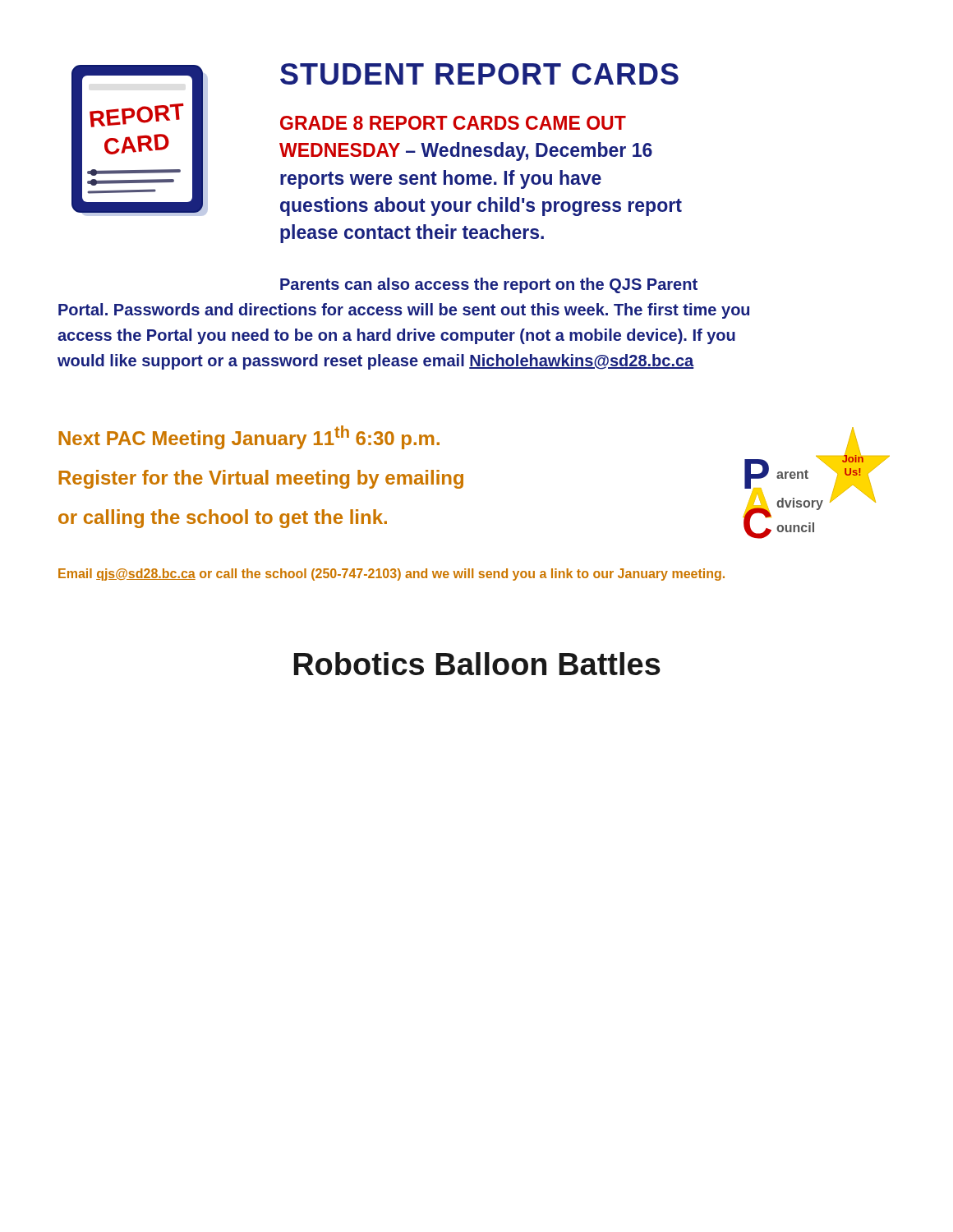Select the text block containing "Next PAC Meeting January"

click(x=249, y=436)
